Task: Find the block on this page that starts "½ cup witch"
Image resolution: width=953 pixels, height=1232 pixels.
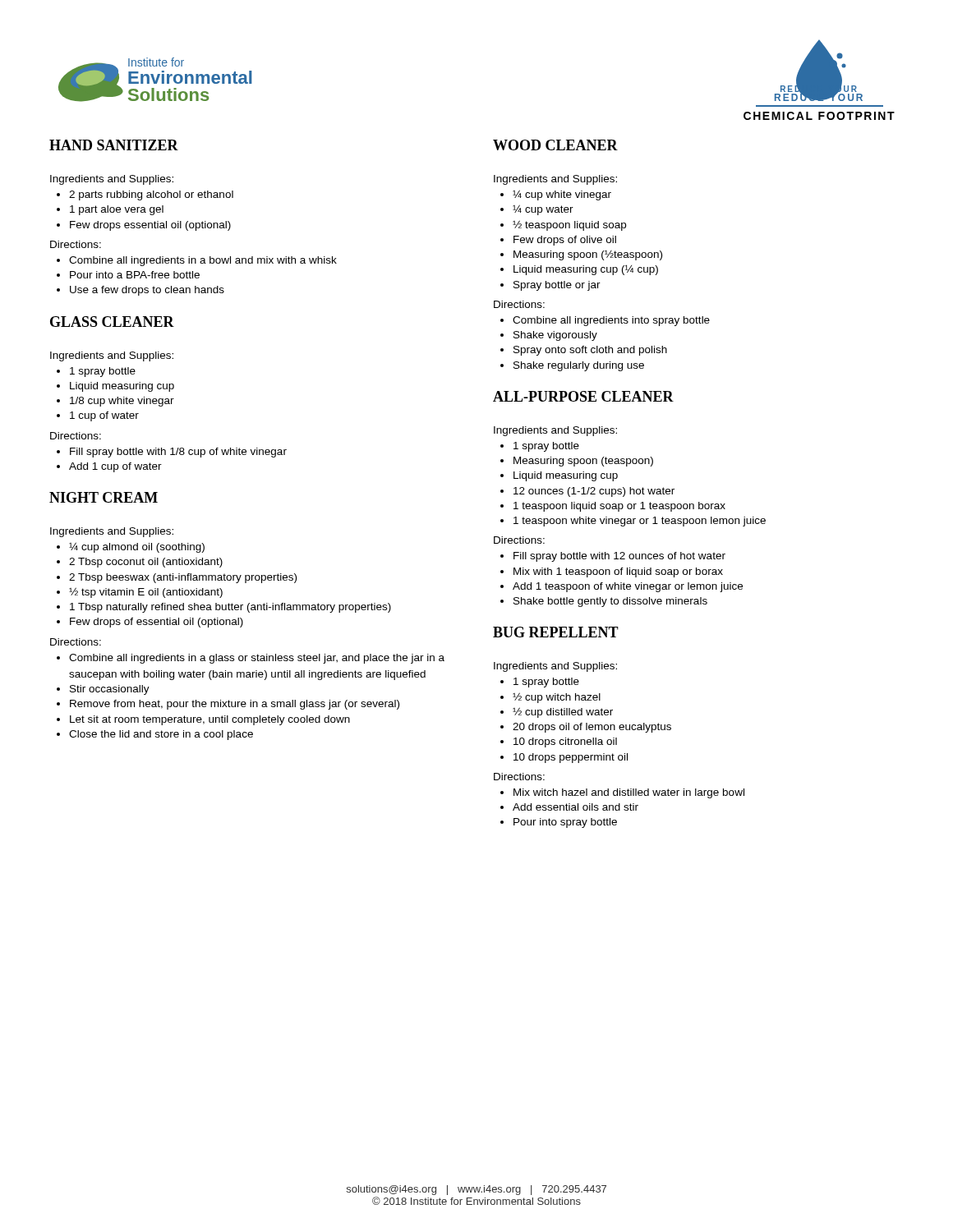Action: (x=550, y=698)
